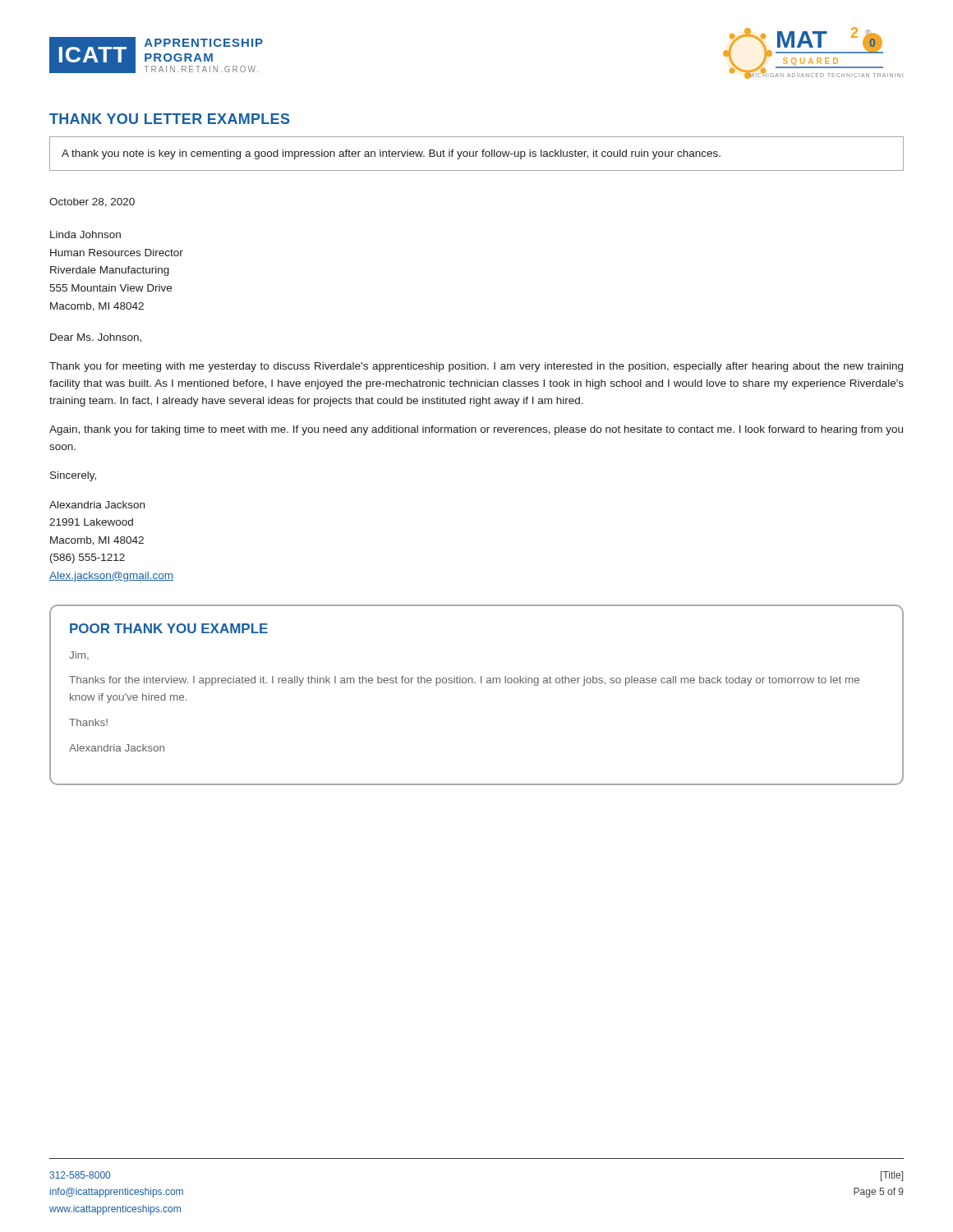Click on the element starting "Dear Ms. Johnson,"

point(96,337)
